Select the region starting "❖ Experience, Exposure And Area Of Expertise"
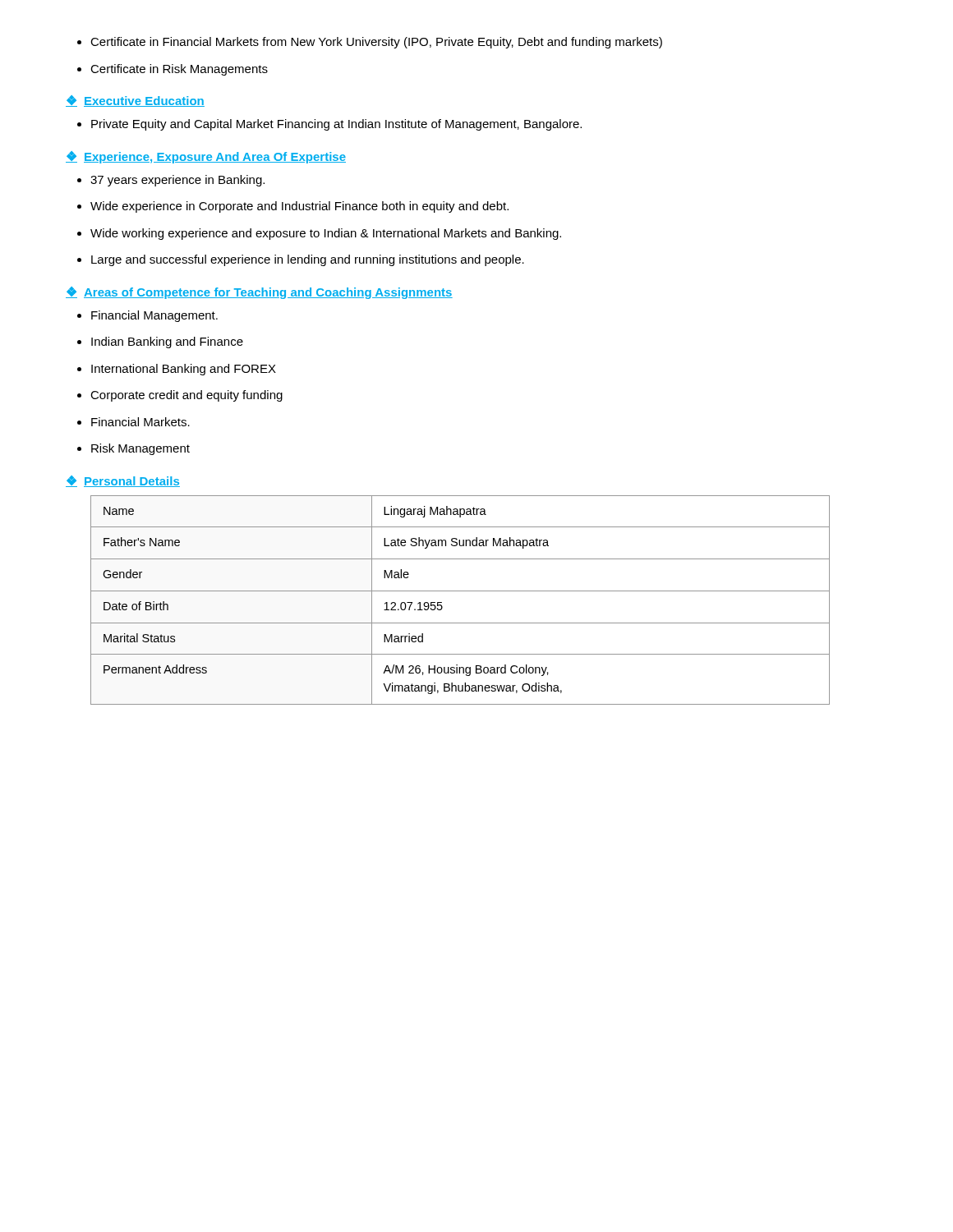 click(x=206, y=156)
